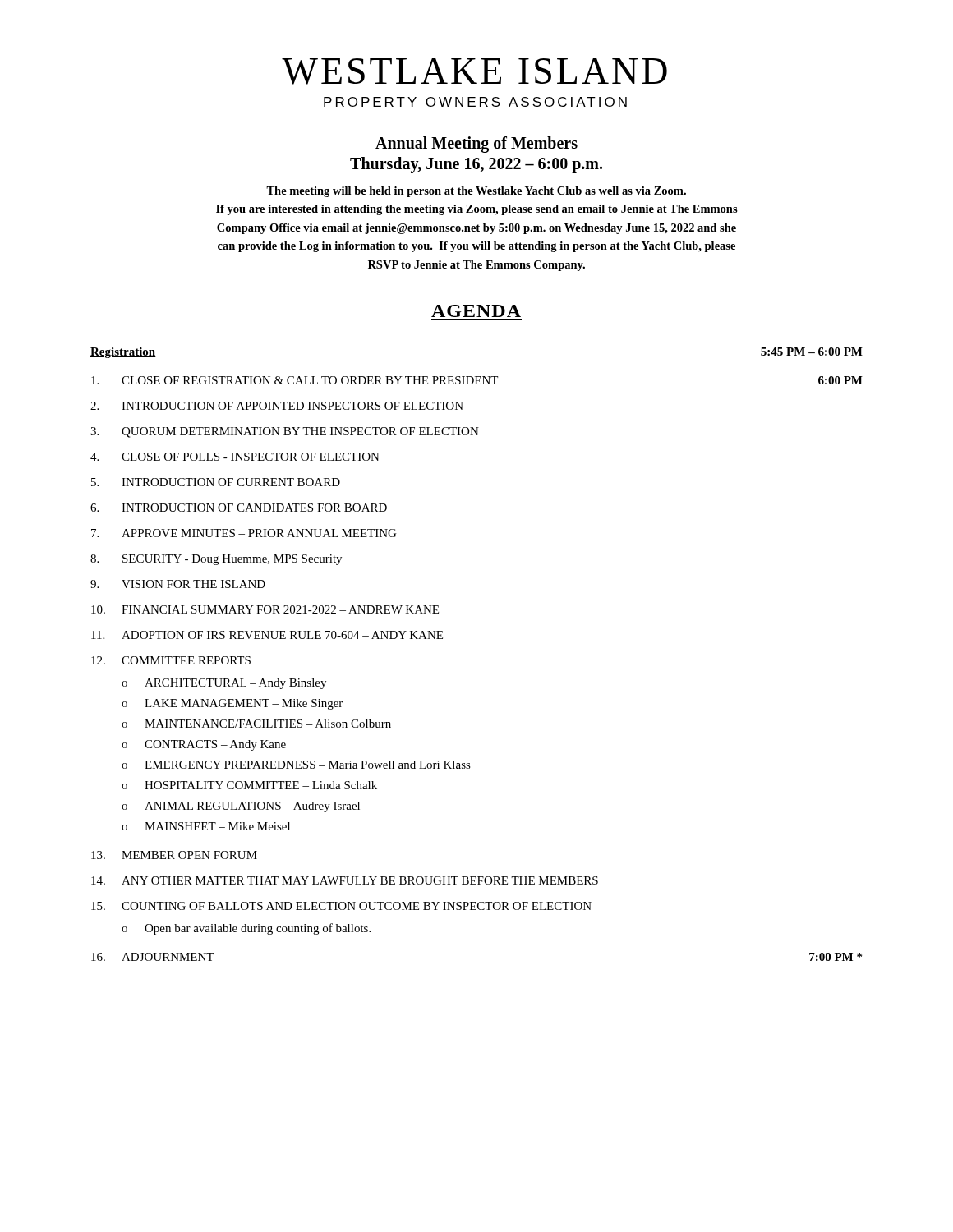Viewport: 953px width, 1232px height.
Task: Point to the text block starting "2. INTRODUCTION OF APPOINTED INSPECTORS OF ELECTION"
Action: [x=277, y=406]
